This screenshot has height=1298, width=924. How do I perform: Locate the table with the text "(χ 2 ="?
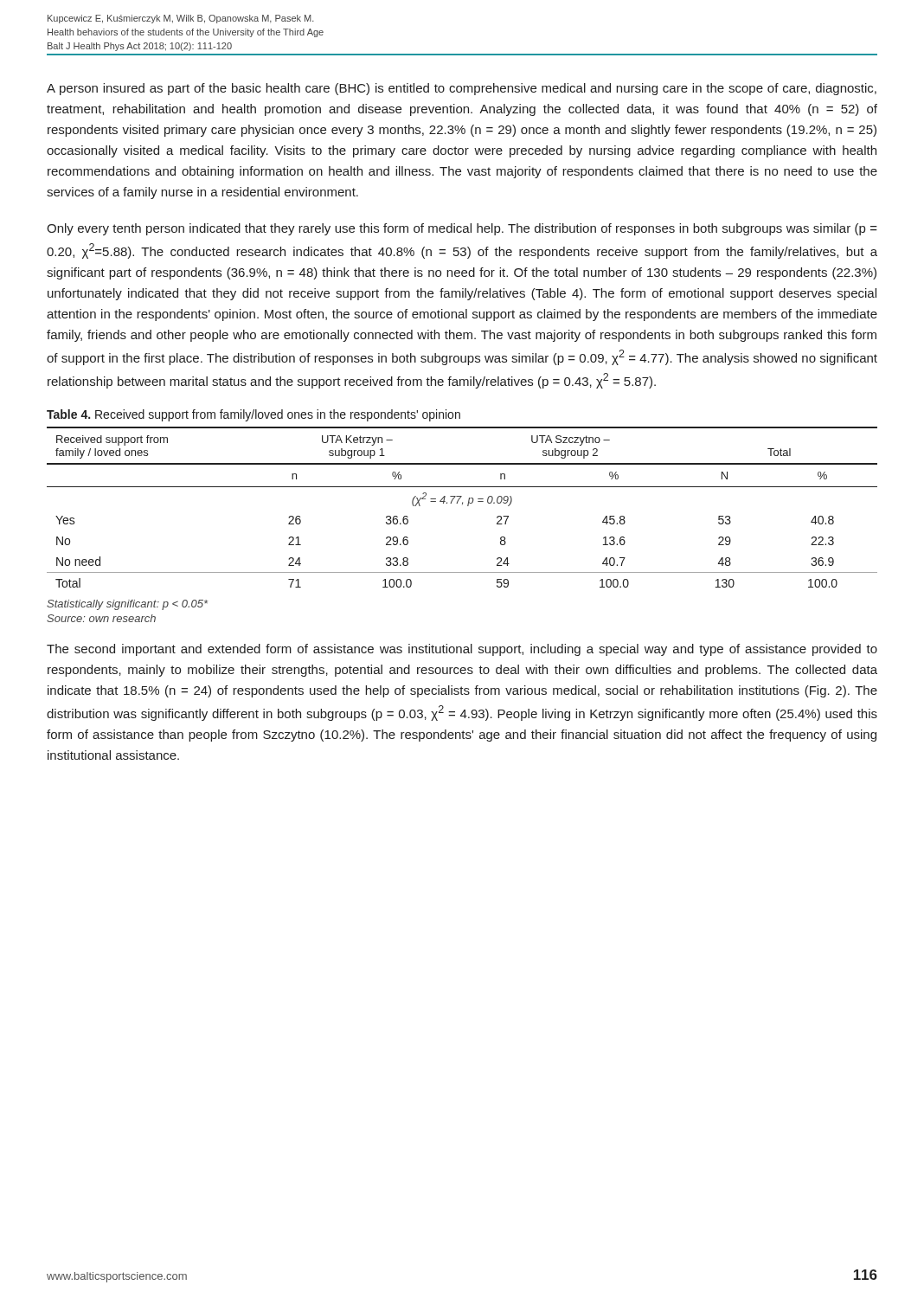coord(462,510)
